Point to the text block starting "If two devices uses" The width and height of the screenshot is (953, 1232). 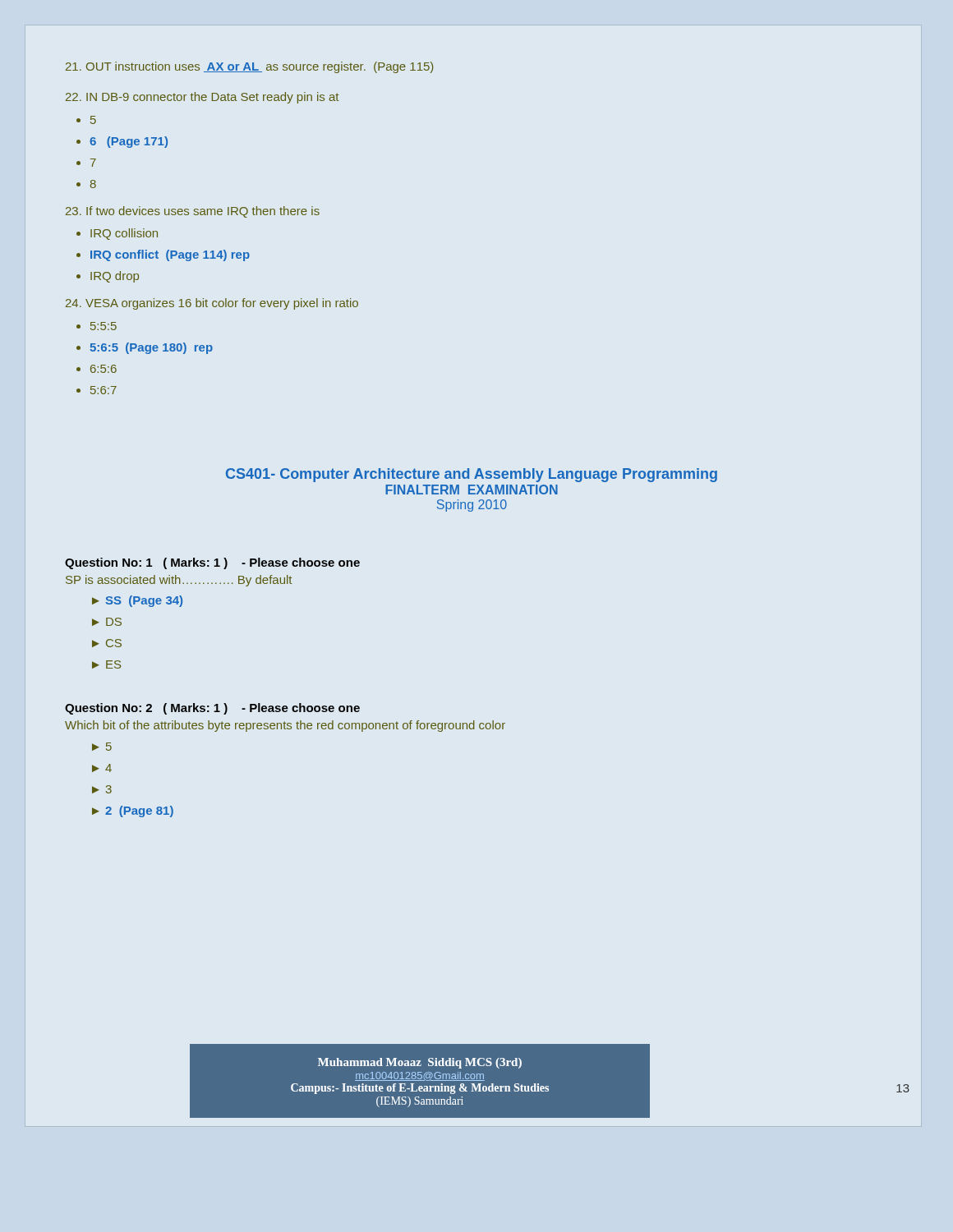click(192, 210)
